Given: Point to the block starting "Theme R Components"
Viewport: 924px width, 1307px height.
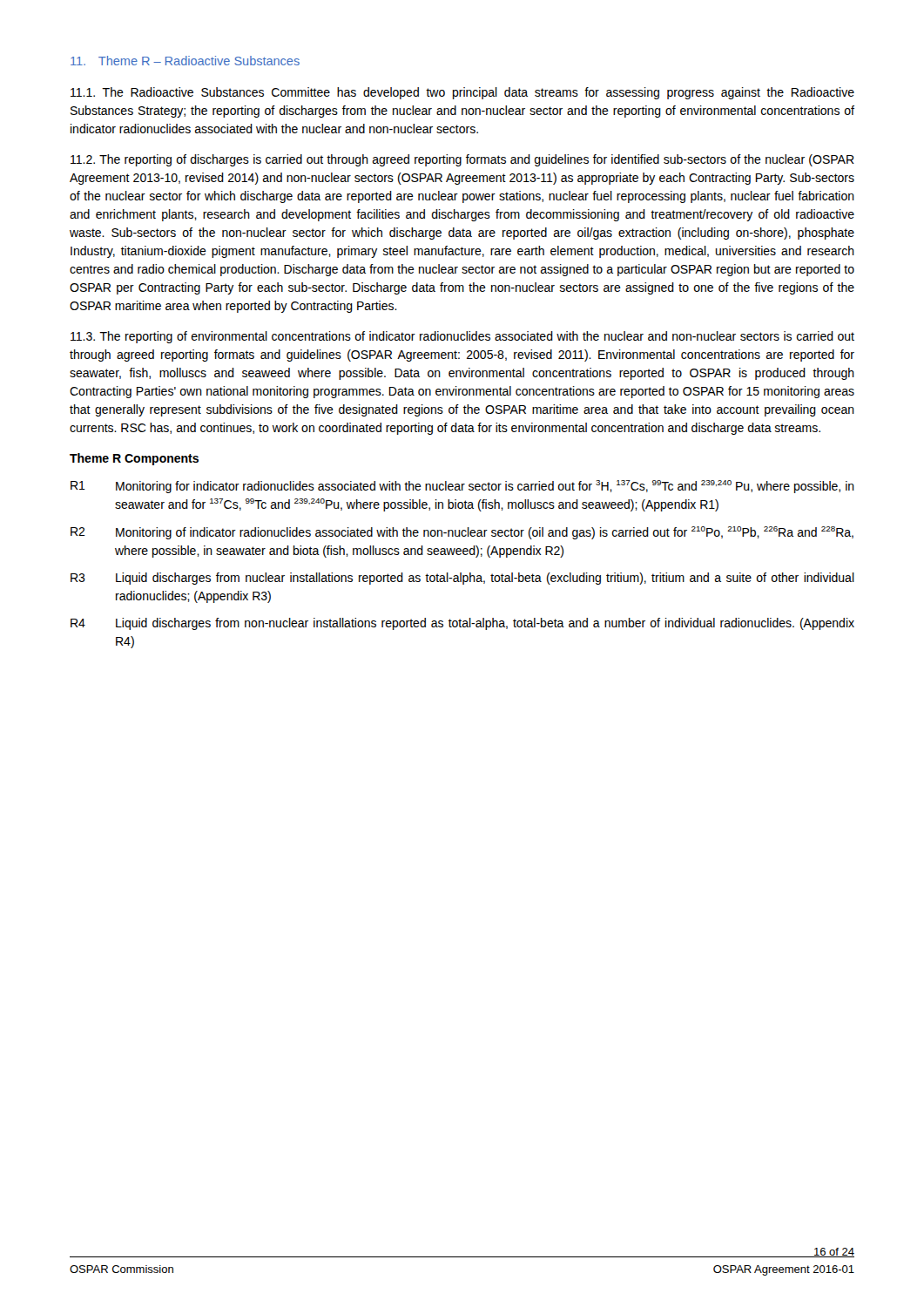Looking at the screenshot, I should click(x=134, y=459).
